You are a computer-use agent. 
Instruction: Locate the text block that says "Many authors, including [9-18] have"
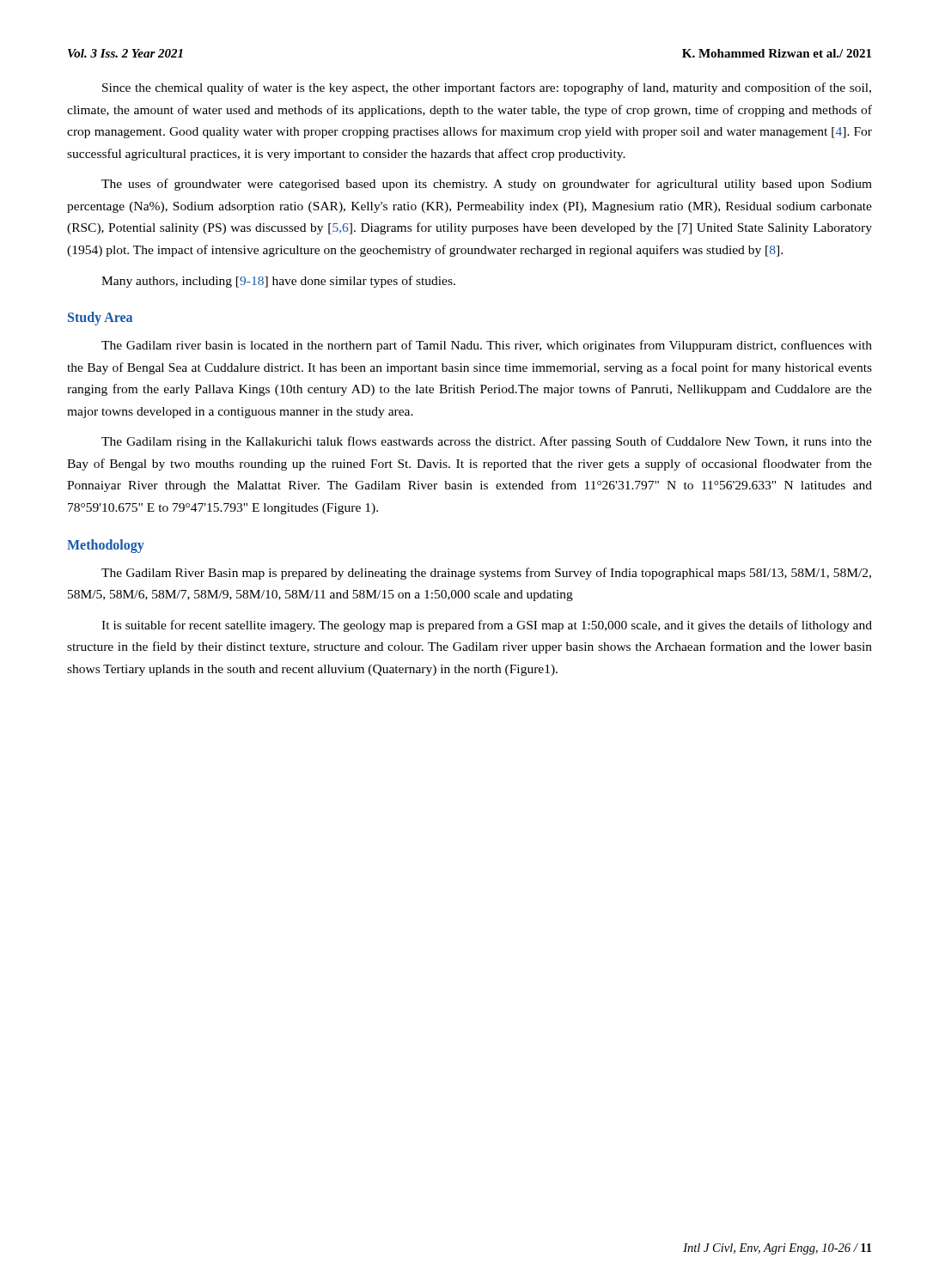point(279,280)
